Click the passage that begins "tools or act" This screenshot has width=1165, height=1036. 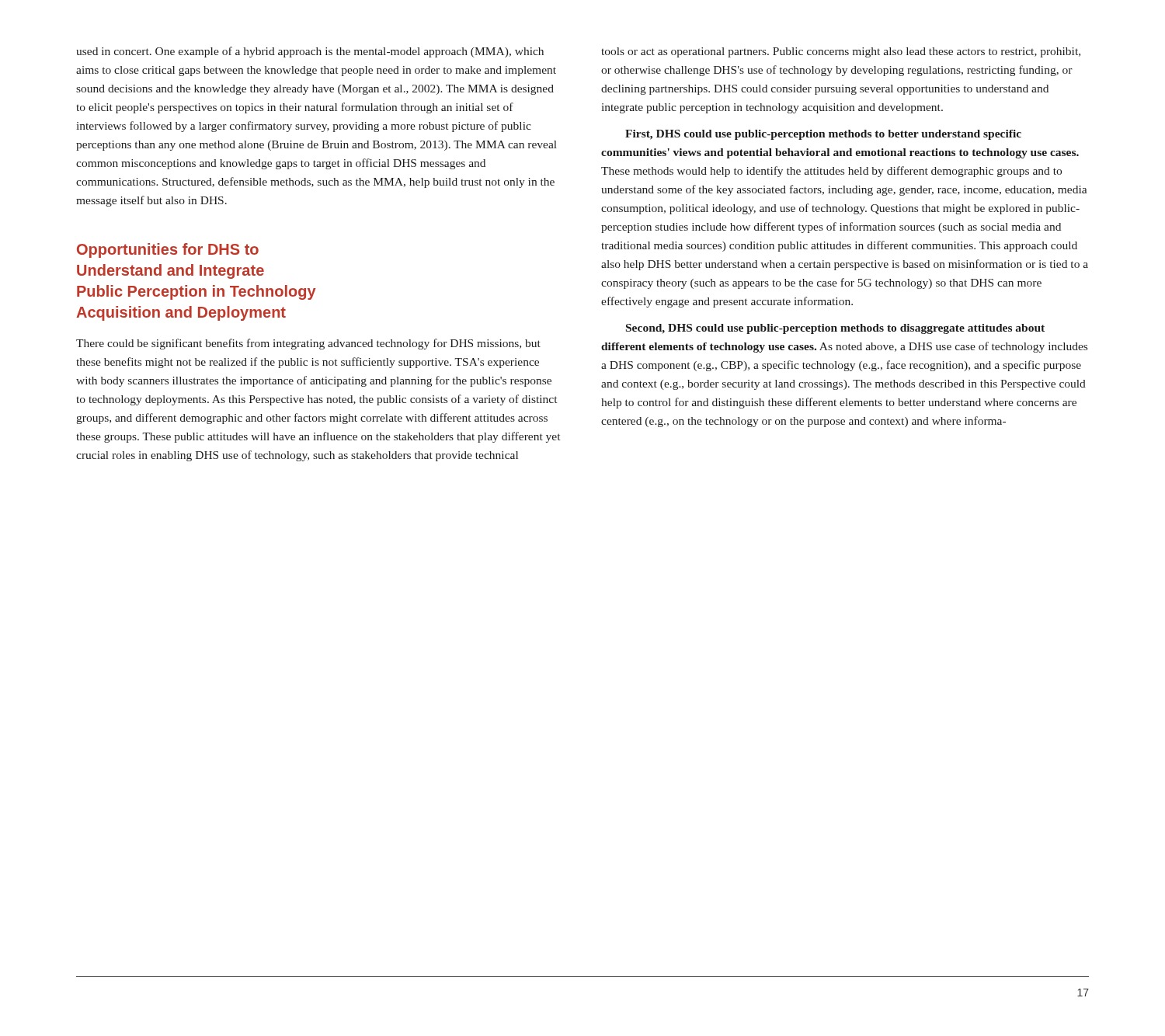845,236
